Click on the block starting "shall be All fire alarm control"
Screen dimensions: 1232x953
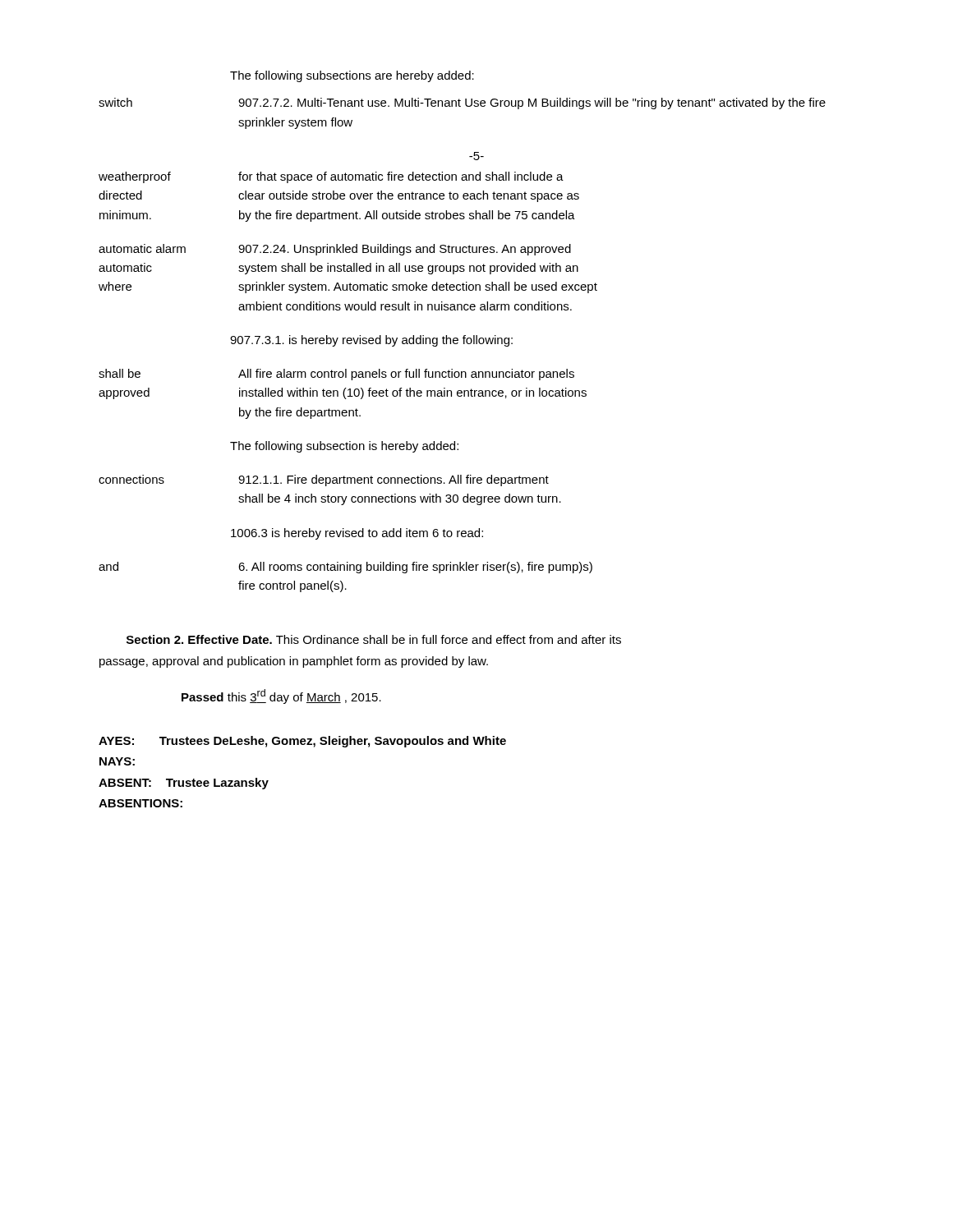[476, 373]
